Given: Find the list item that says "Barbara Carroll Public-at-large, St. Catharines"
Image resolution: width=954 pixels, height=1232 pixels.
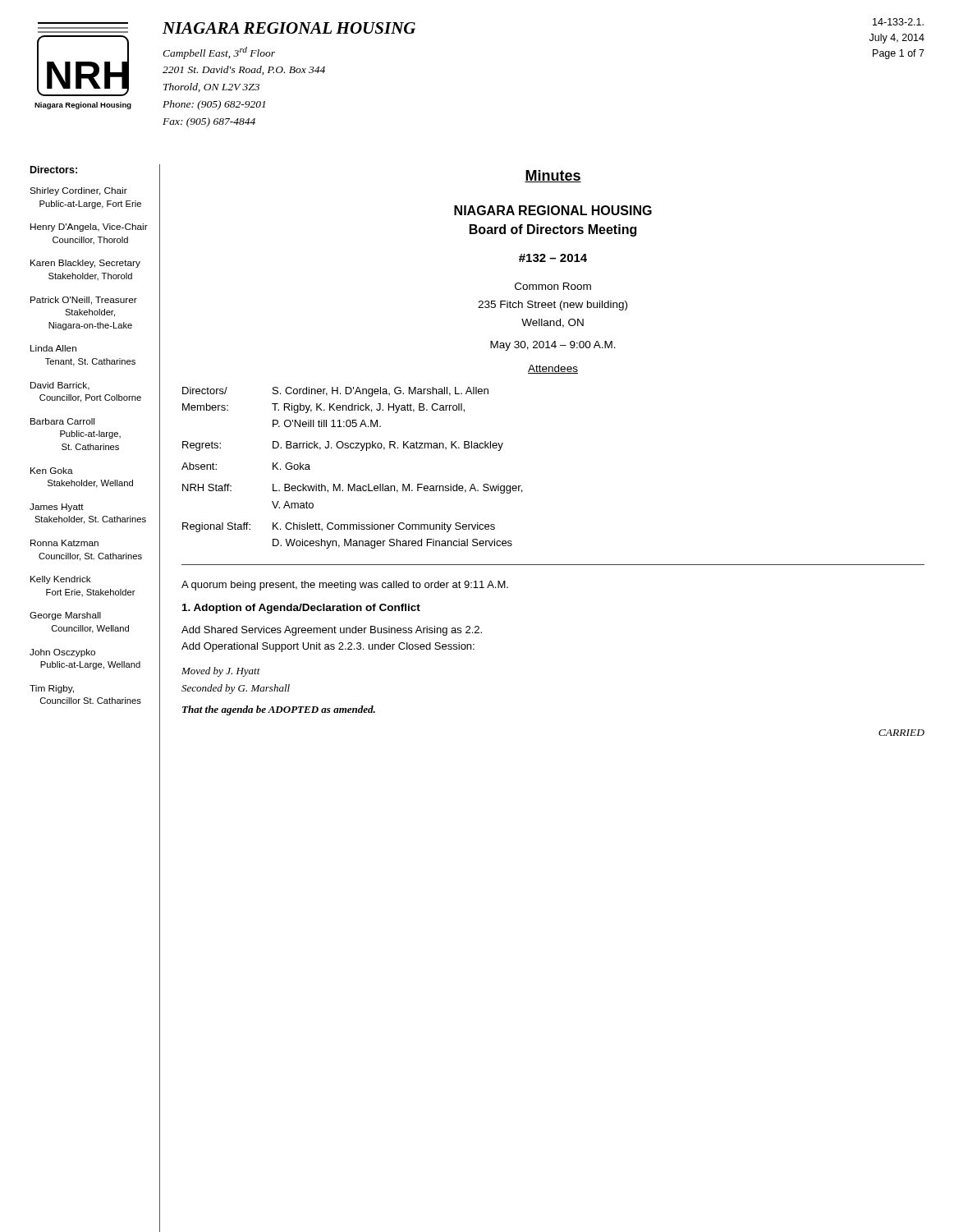Looking at the screenshot, I should click(x=90, y=434).
